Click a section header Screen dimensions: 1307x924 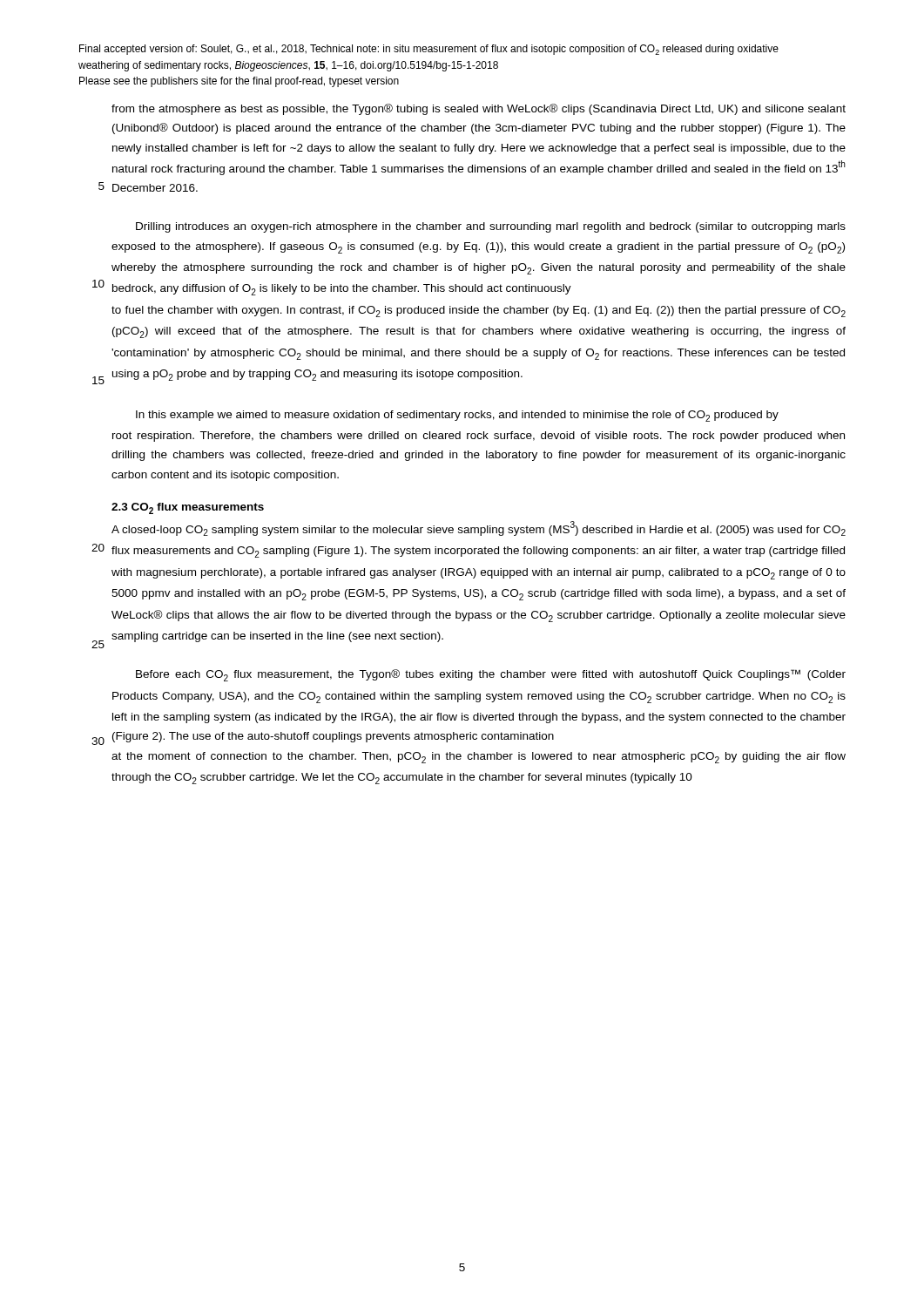[x=188, y=508]
